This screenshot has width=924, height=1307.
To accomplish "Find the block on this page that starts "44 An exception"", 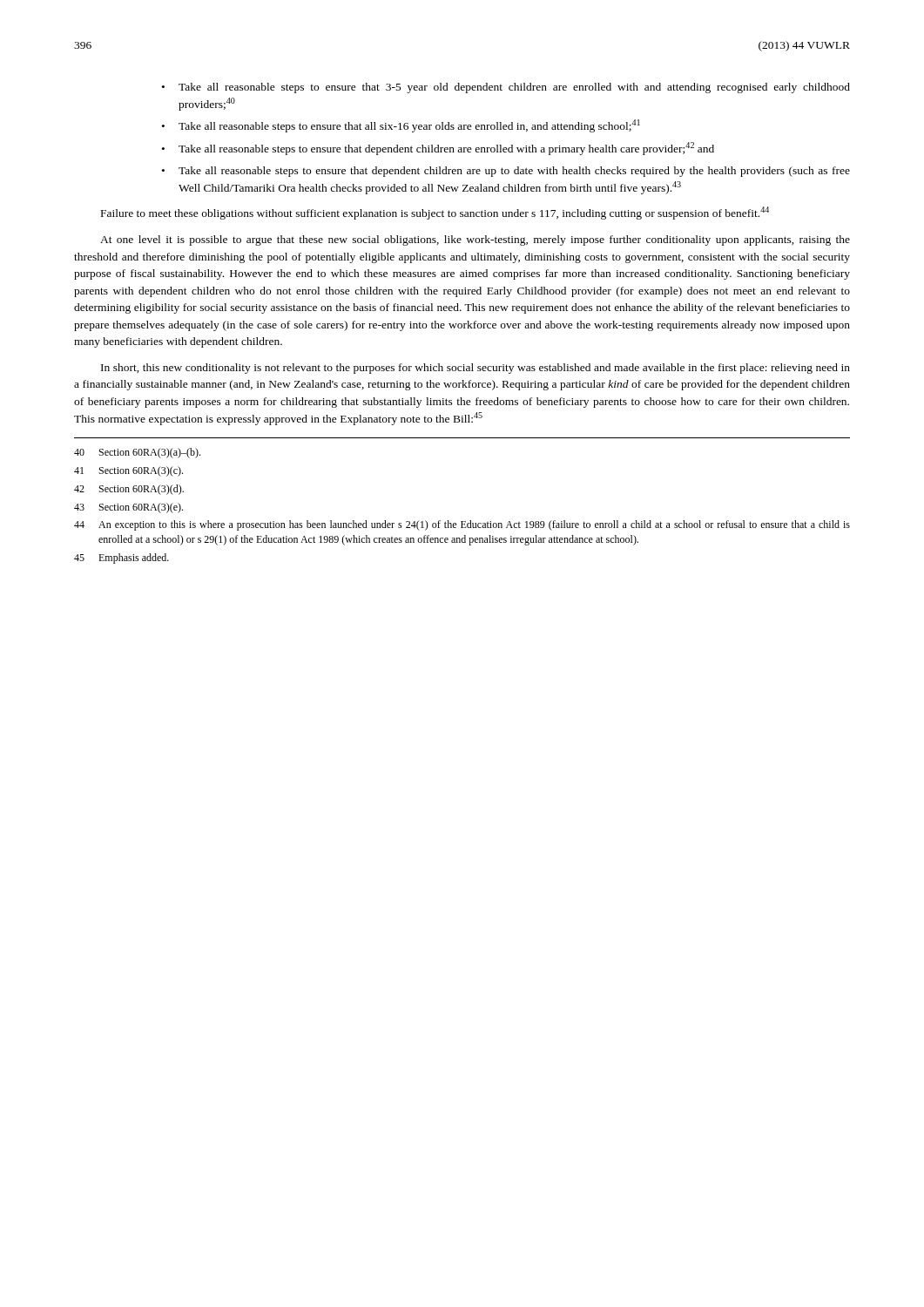I will 462,532.
